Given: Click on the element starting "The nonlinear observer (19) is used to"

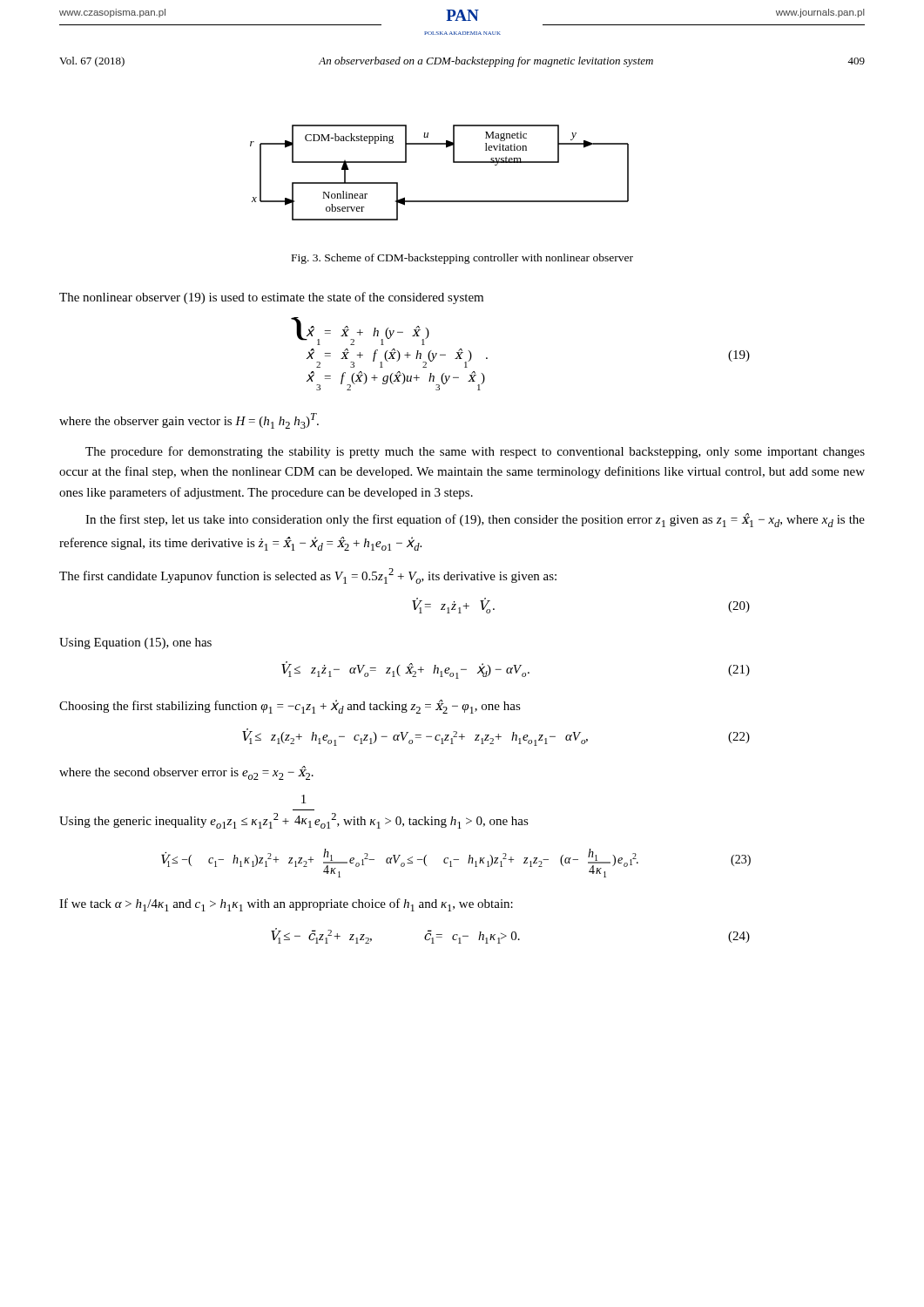Looking at the screenshot, I should pos(272,297).
